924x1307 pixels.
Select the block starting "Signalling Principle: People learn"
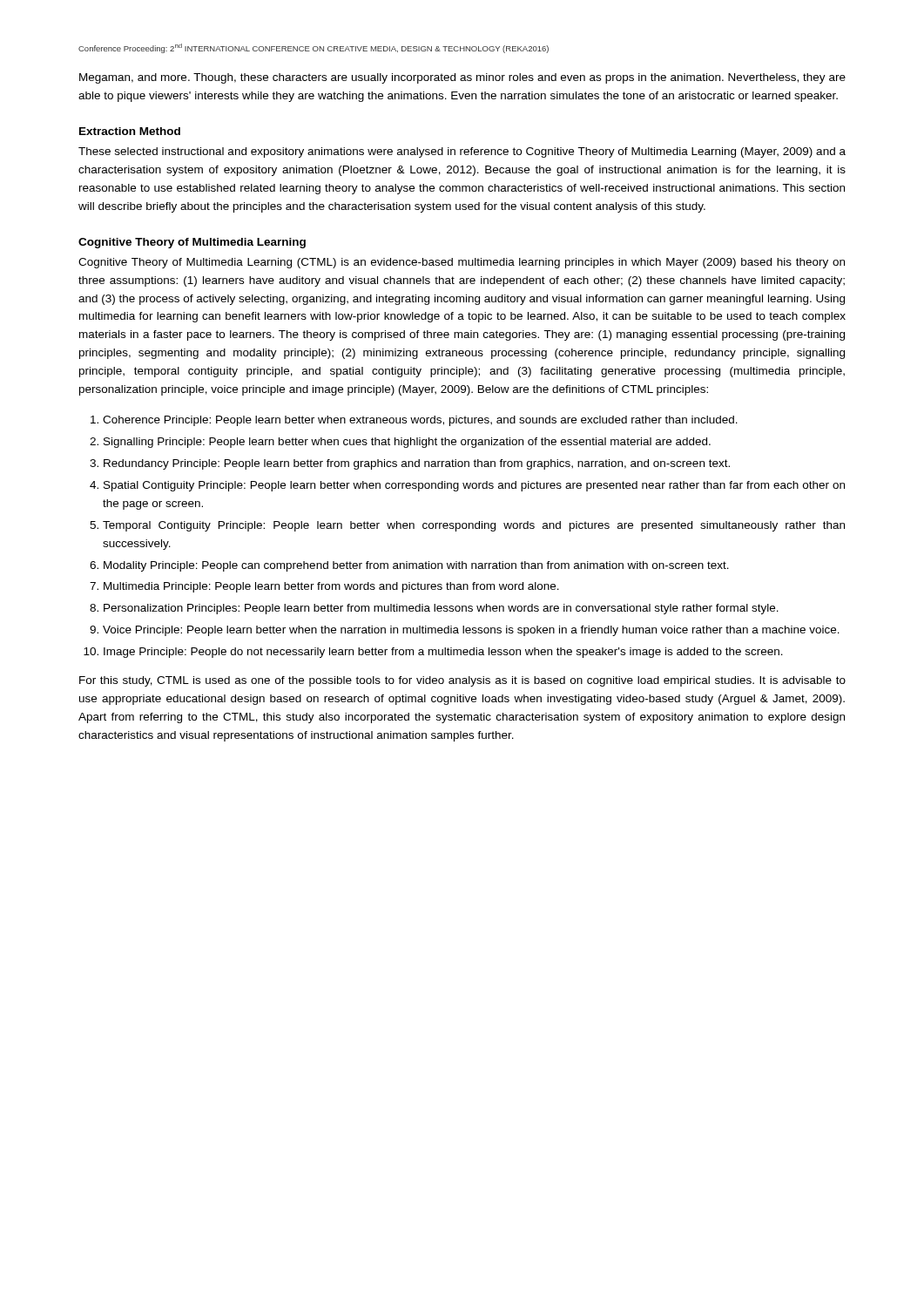click(407, 441)
